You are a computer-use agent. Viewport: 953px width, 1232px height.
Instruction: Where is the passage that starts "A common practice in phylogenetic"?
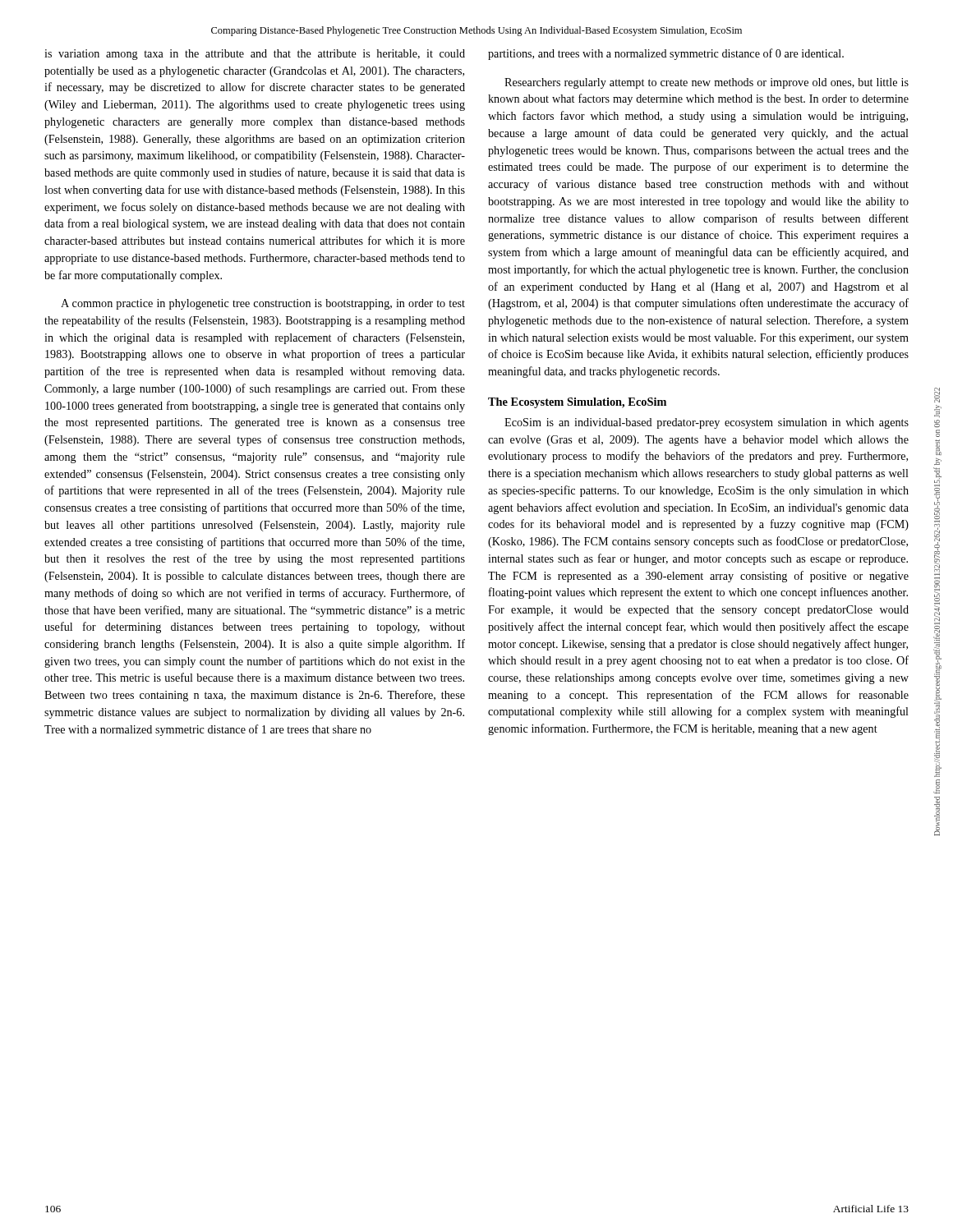coord(255,516)
